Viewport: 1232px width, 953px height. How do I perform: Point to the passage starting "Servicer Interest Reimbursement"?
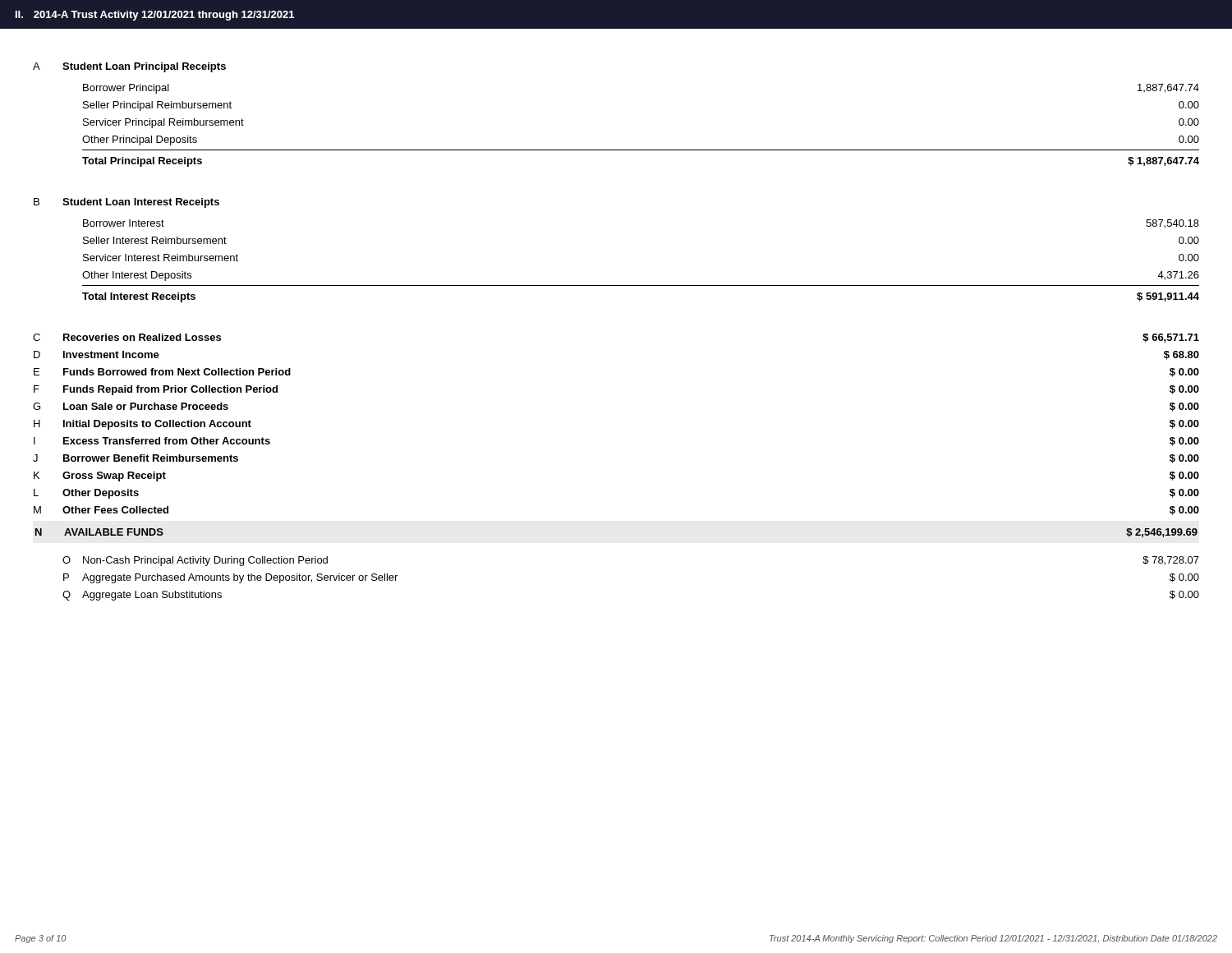(156, 257)
